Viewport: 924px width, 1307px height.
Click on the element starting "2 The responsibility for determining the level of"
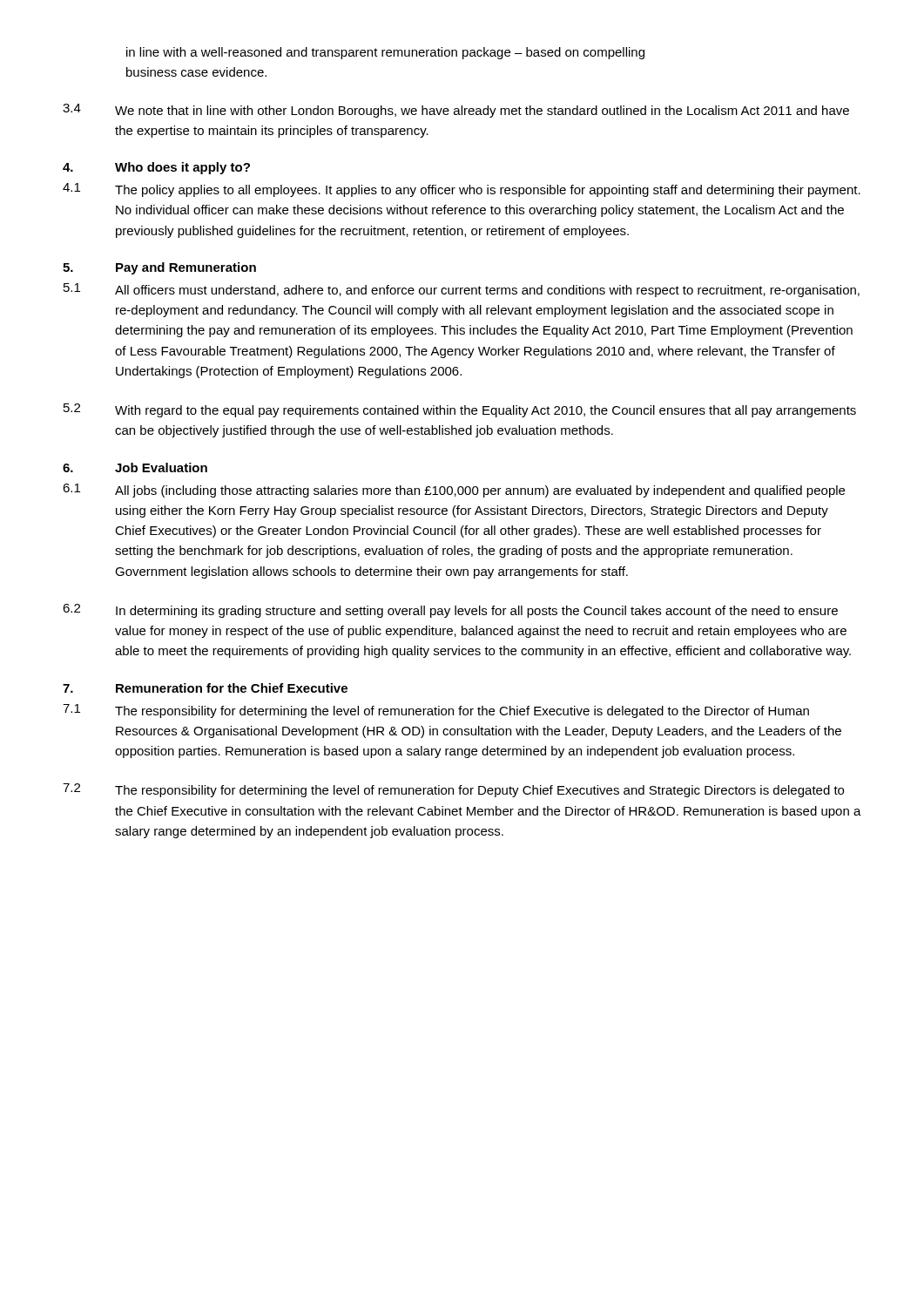462,810
